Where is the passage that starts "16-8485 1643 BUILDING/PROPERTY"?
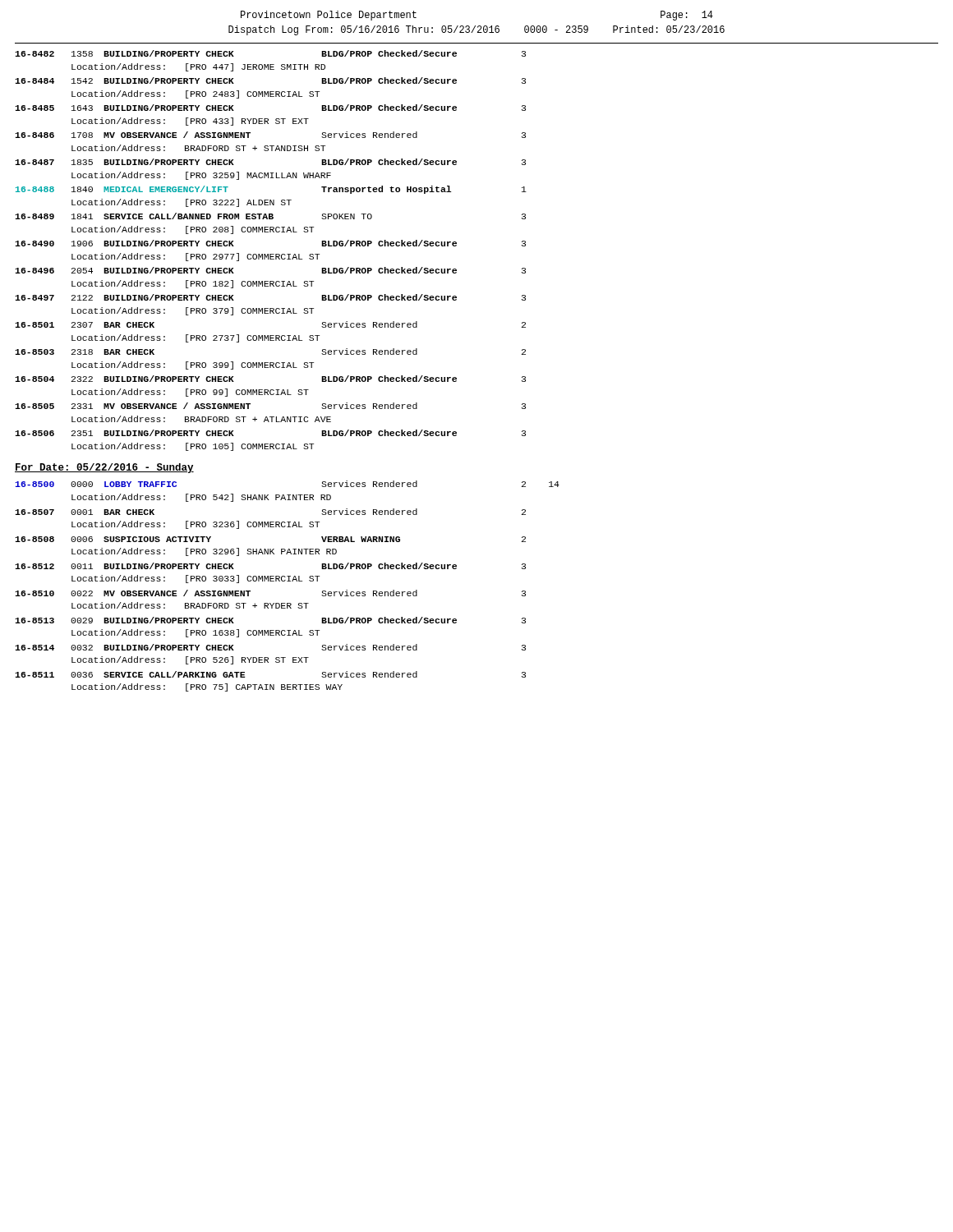 pos(270,115)
